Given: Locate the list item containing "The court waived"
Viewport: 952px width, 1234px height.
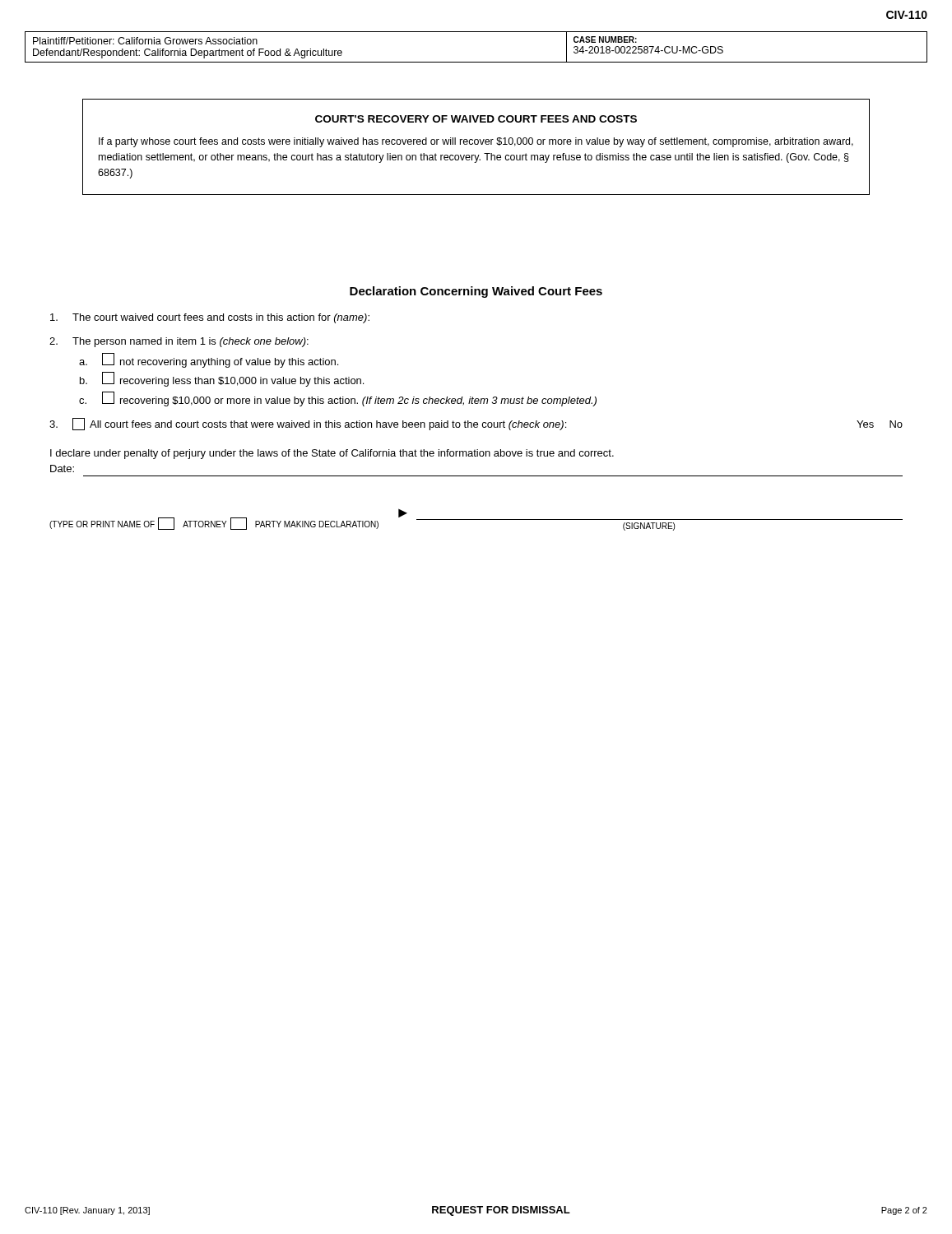Looking at the screenshot, I should coord(210,318).
